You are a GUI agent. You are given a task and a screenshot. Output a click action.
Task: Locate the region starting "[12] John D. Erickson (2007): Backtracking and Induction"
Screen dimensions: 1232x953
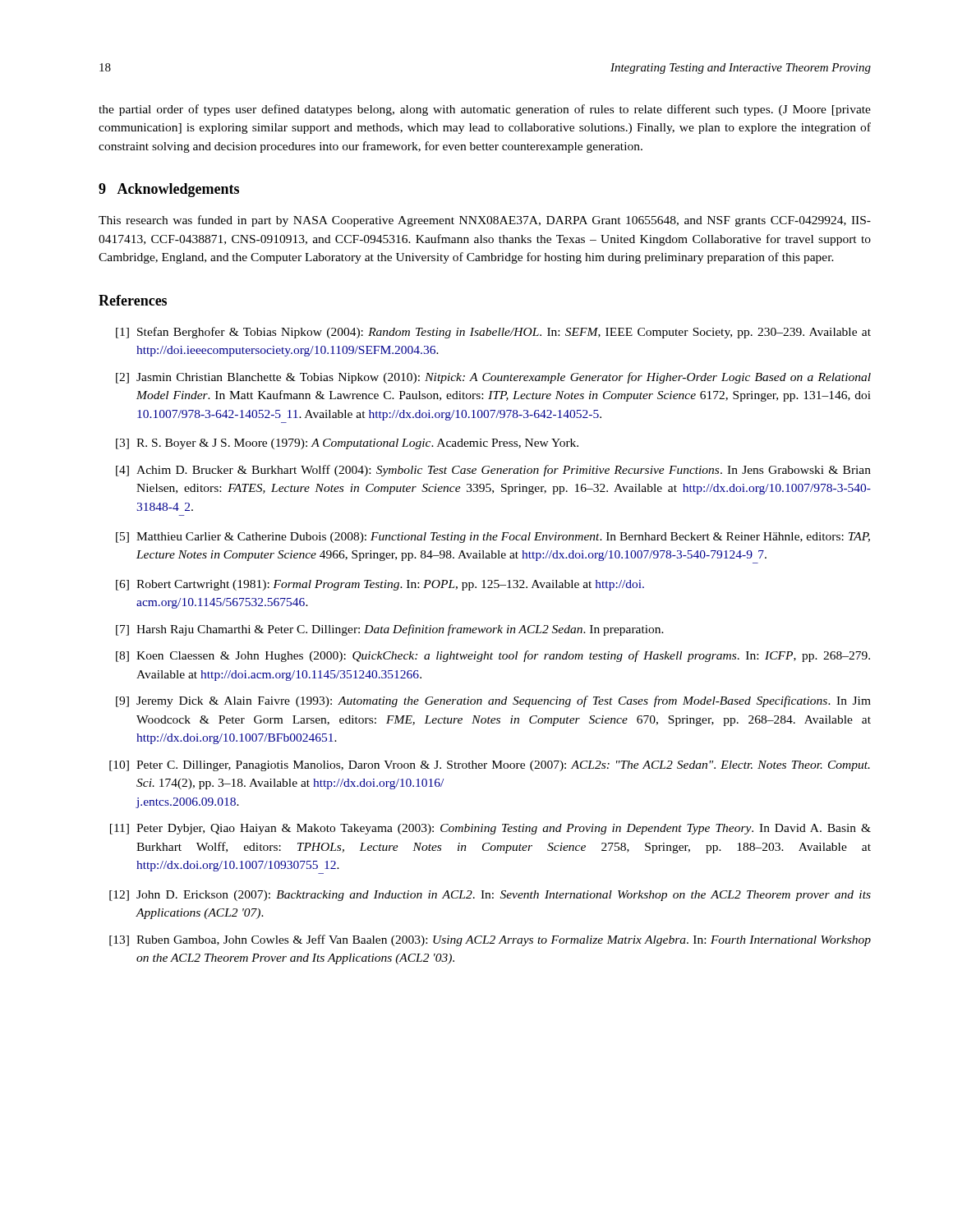pyautogui.click(x=485, y=904)
